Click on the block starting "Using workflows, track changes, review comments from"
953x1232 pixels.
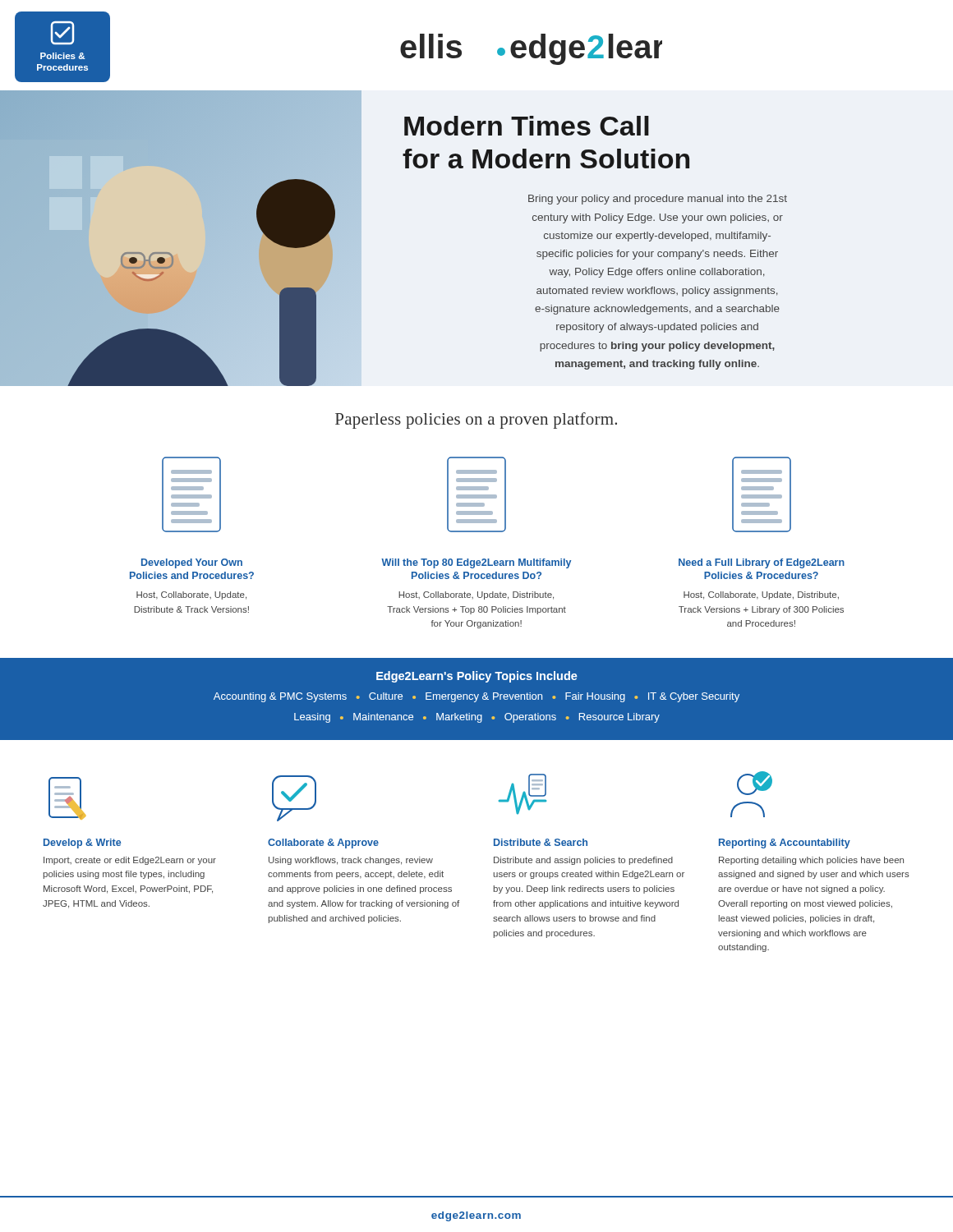[x=364, y=889]
